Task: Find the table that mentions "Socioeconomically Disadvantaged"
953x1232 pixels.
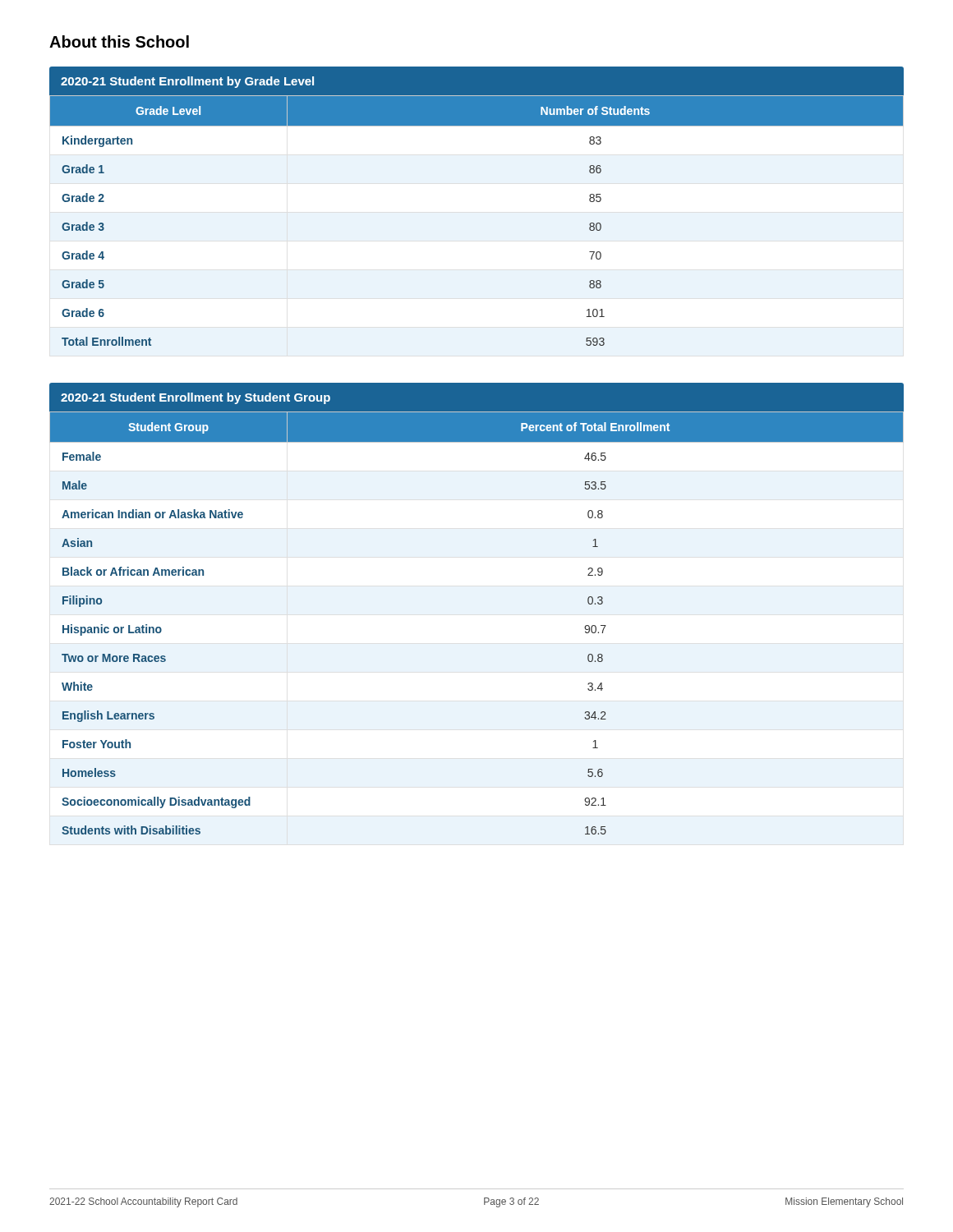Action: 476,628
